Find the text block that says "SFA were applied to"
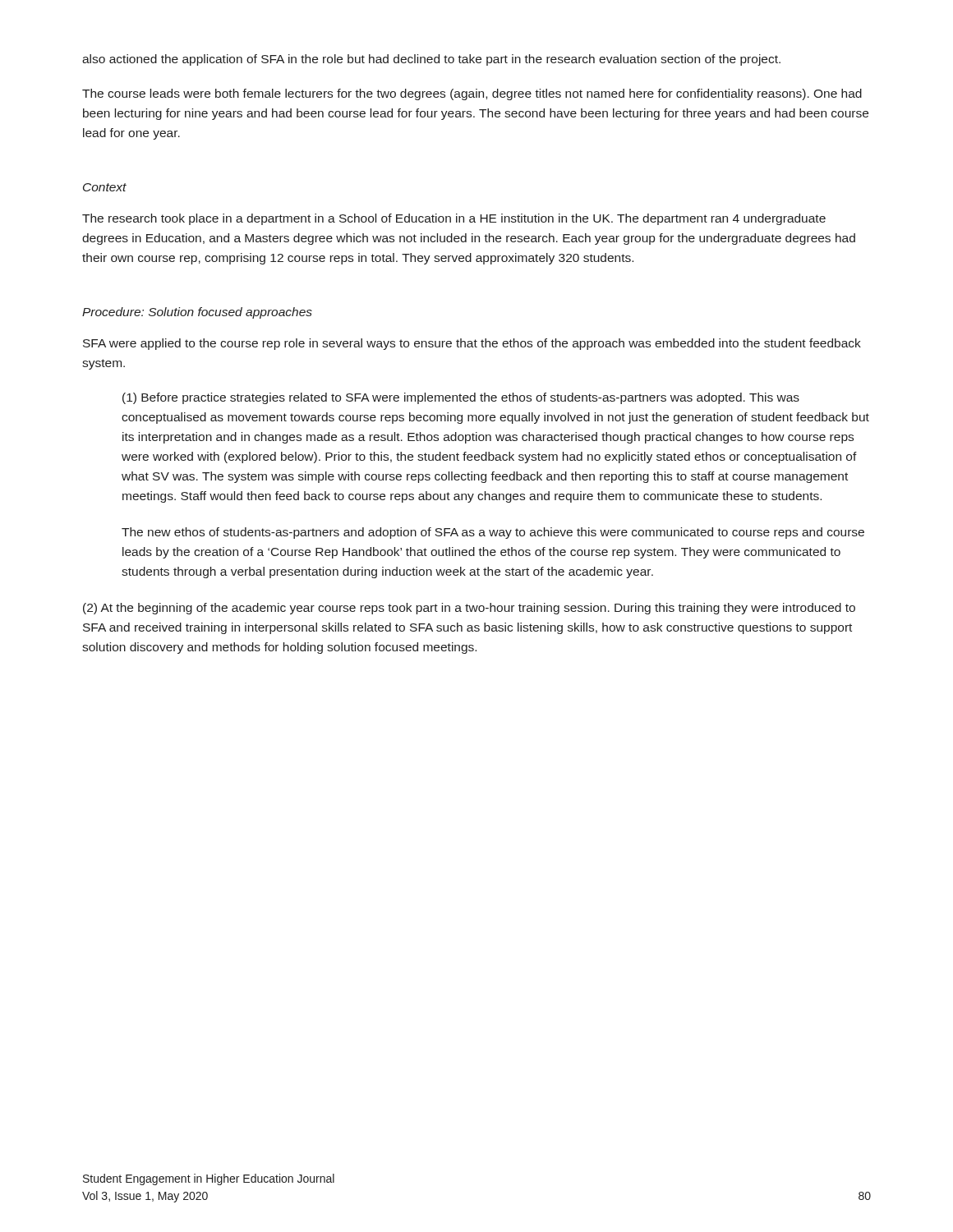Image resolution: width=953 pixels, height=1232 pixels. point(471,353)
